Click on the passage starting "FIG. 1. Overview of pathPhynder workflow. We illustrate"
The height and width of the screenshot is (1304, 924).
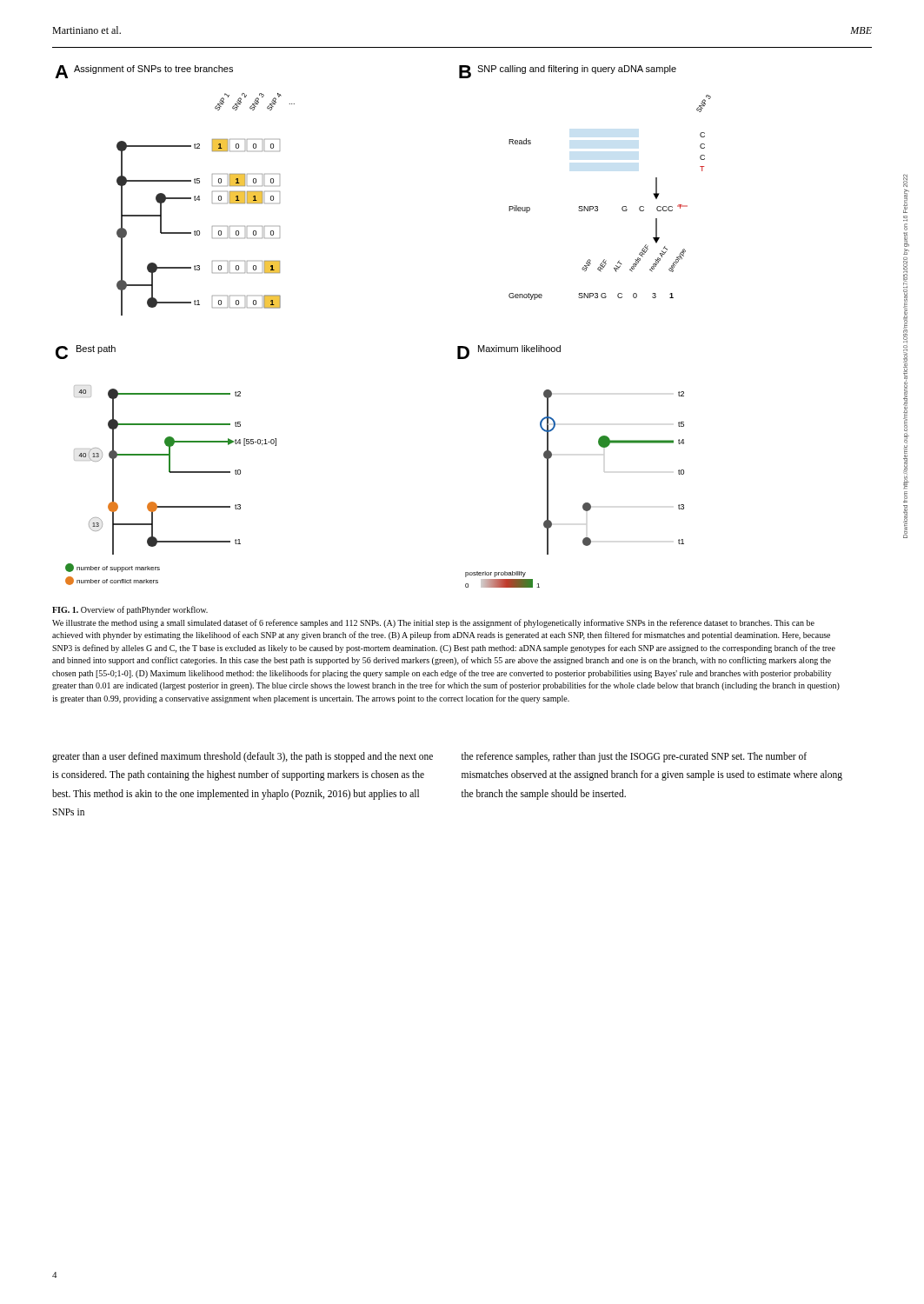446,654
